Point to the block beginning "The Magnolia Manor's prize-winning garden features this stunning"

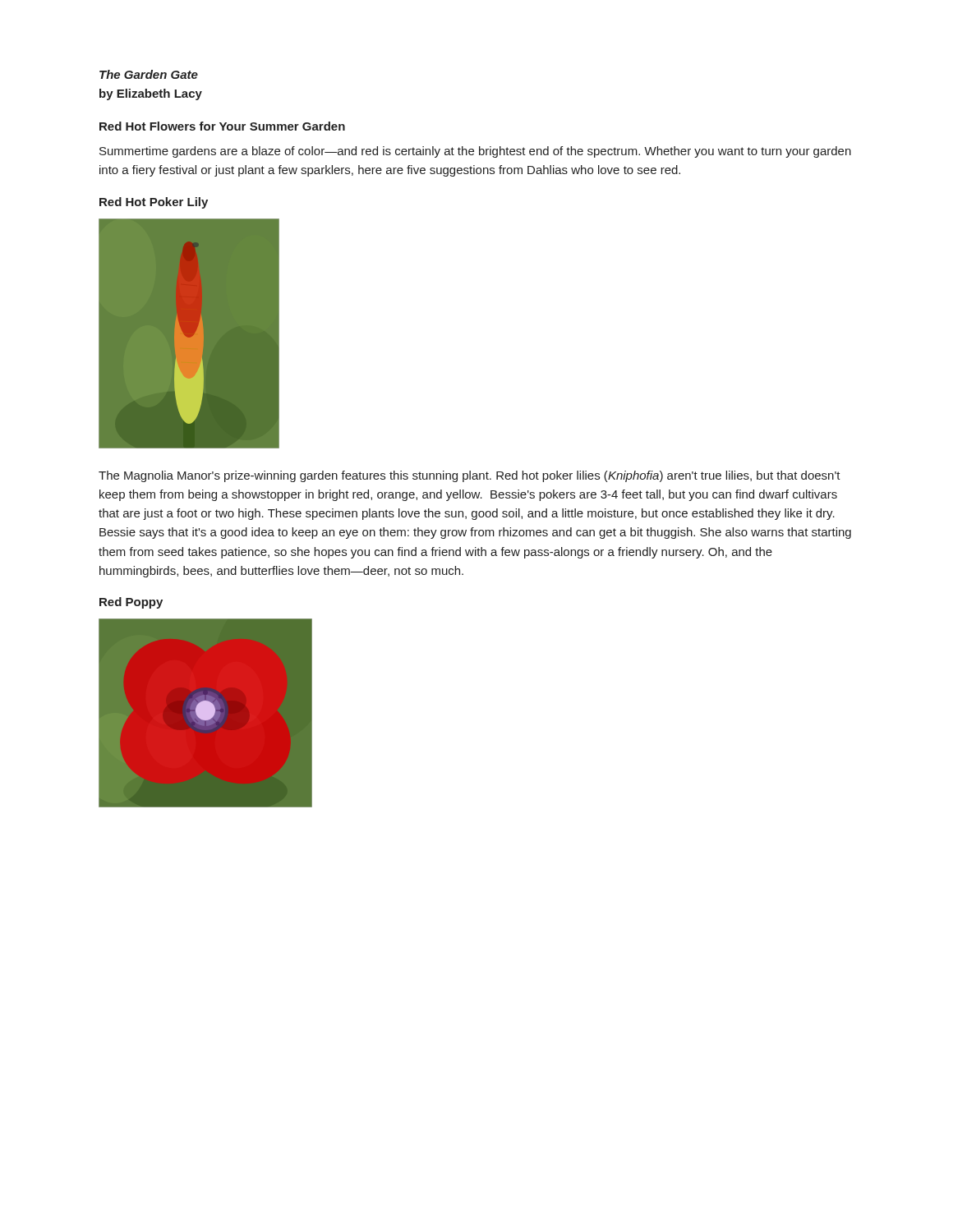tap(475, 522)
